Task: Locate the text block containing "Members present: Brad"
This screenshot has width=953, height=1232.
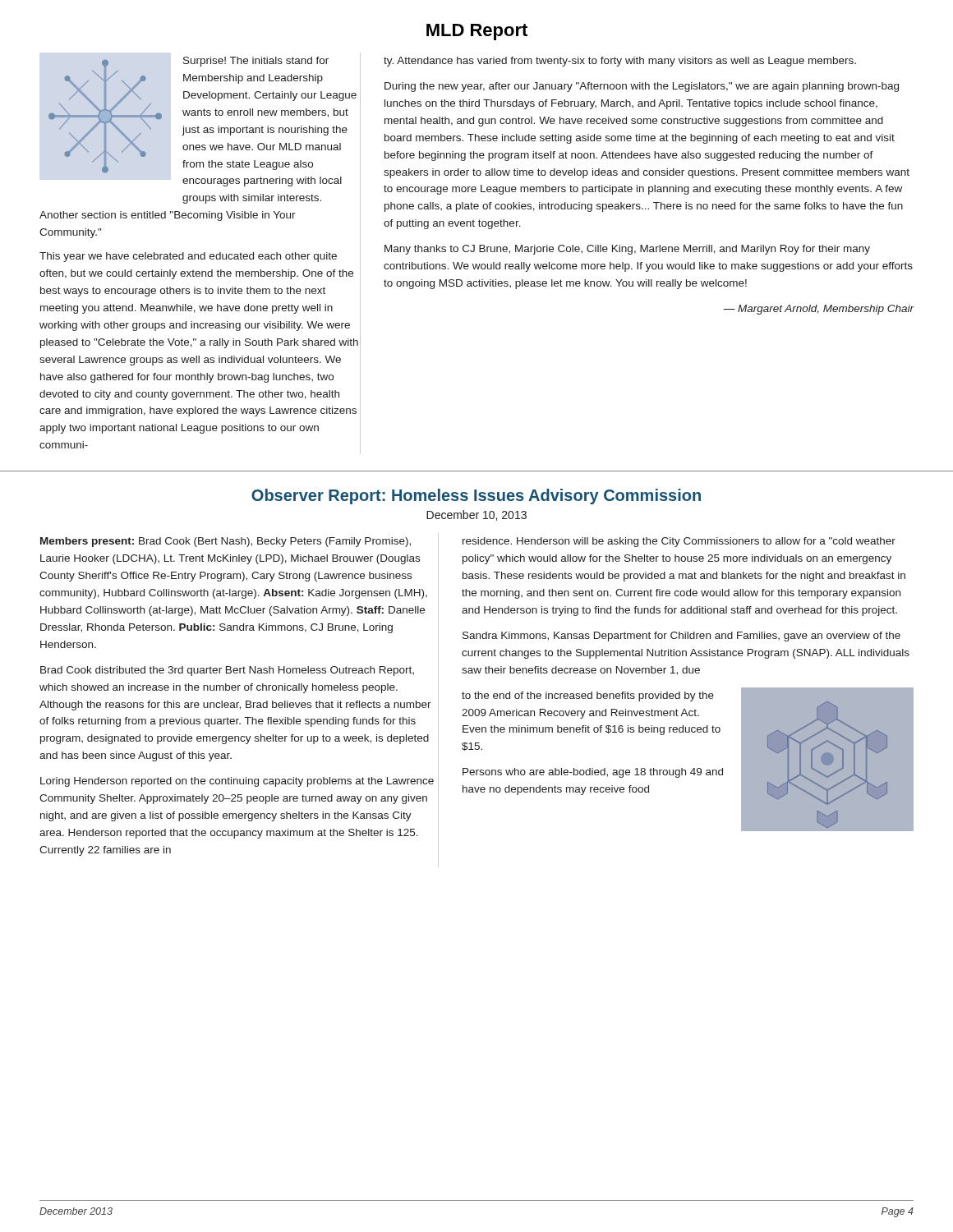Action: point(239,696)
